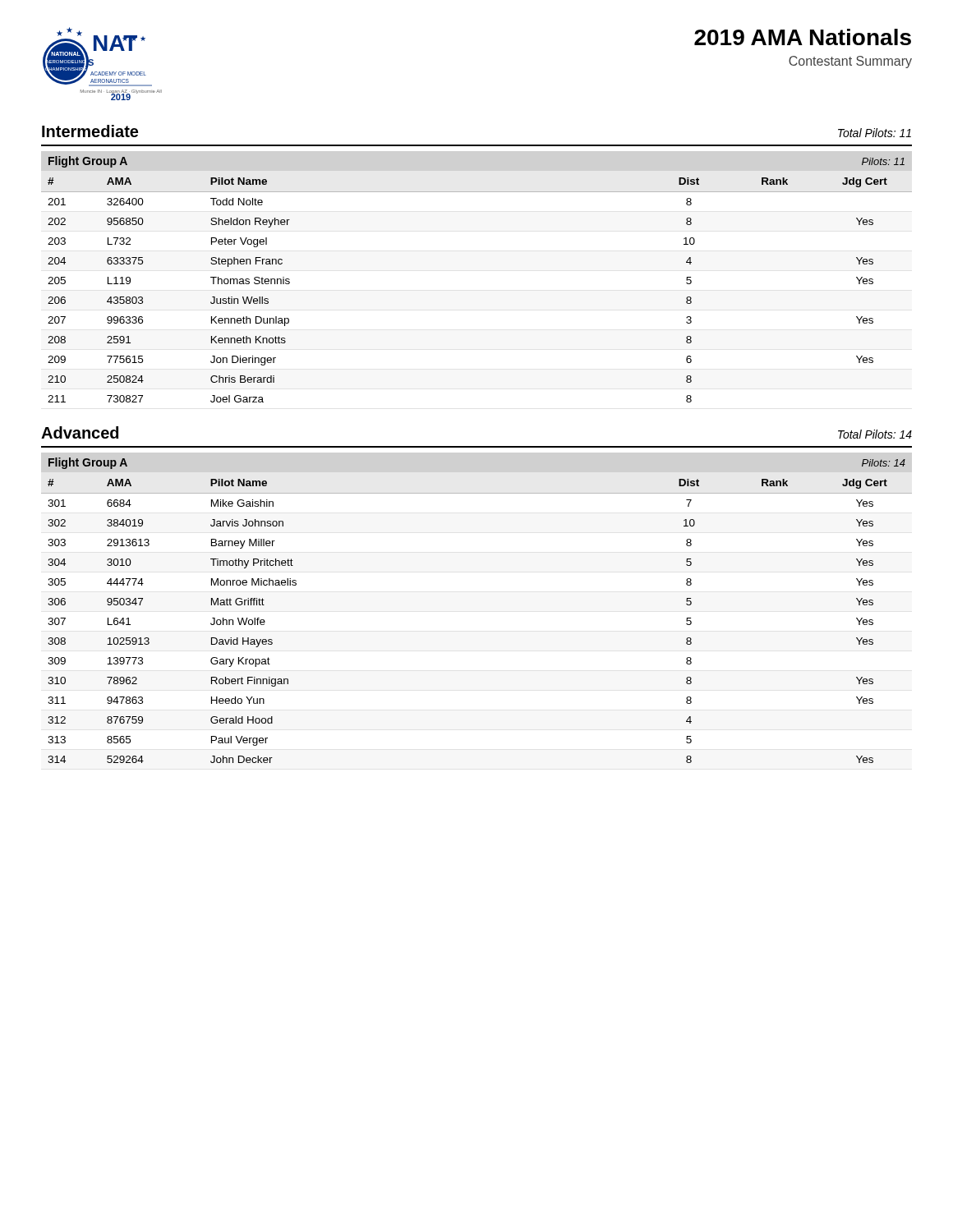This screenshot has width=953, height=1232.
Task: Find the element starting "Advanced Total Pilots: 14"
Action: pyautogui.click(x=86, y=432)
